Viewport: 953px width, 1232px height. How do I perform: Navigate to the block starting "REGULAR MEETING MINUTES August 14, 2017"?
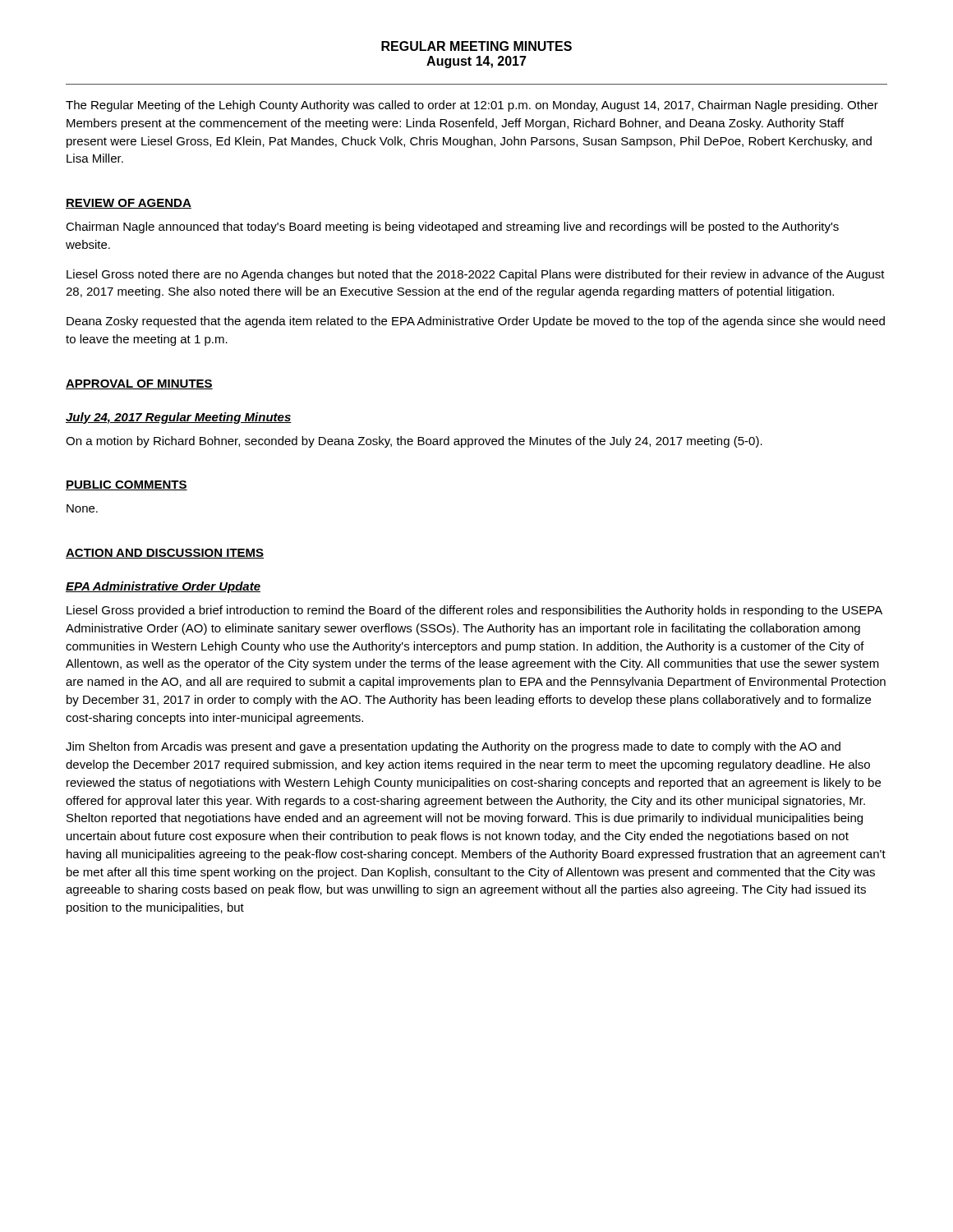(476, 54)
